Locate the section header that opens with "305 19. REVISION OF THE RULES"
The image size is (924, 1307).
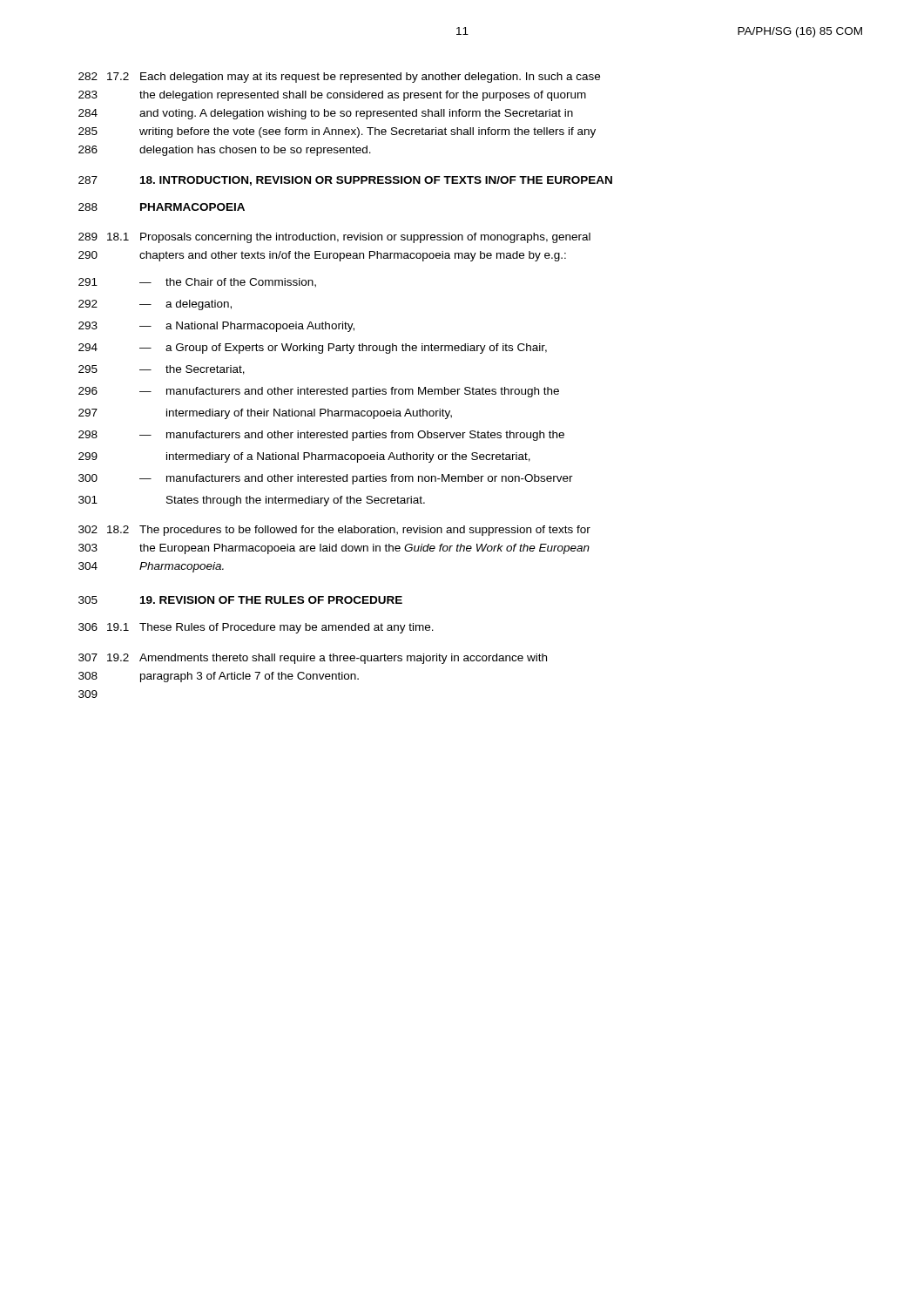coord(240,600)
